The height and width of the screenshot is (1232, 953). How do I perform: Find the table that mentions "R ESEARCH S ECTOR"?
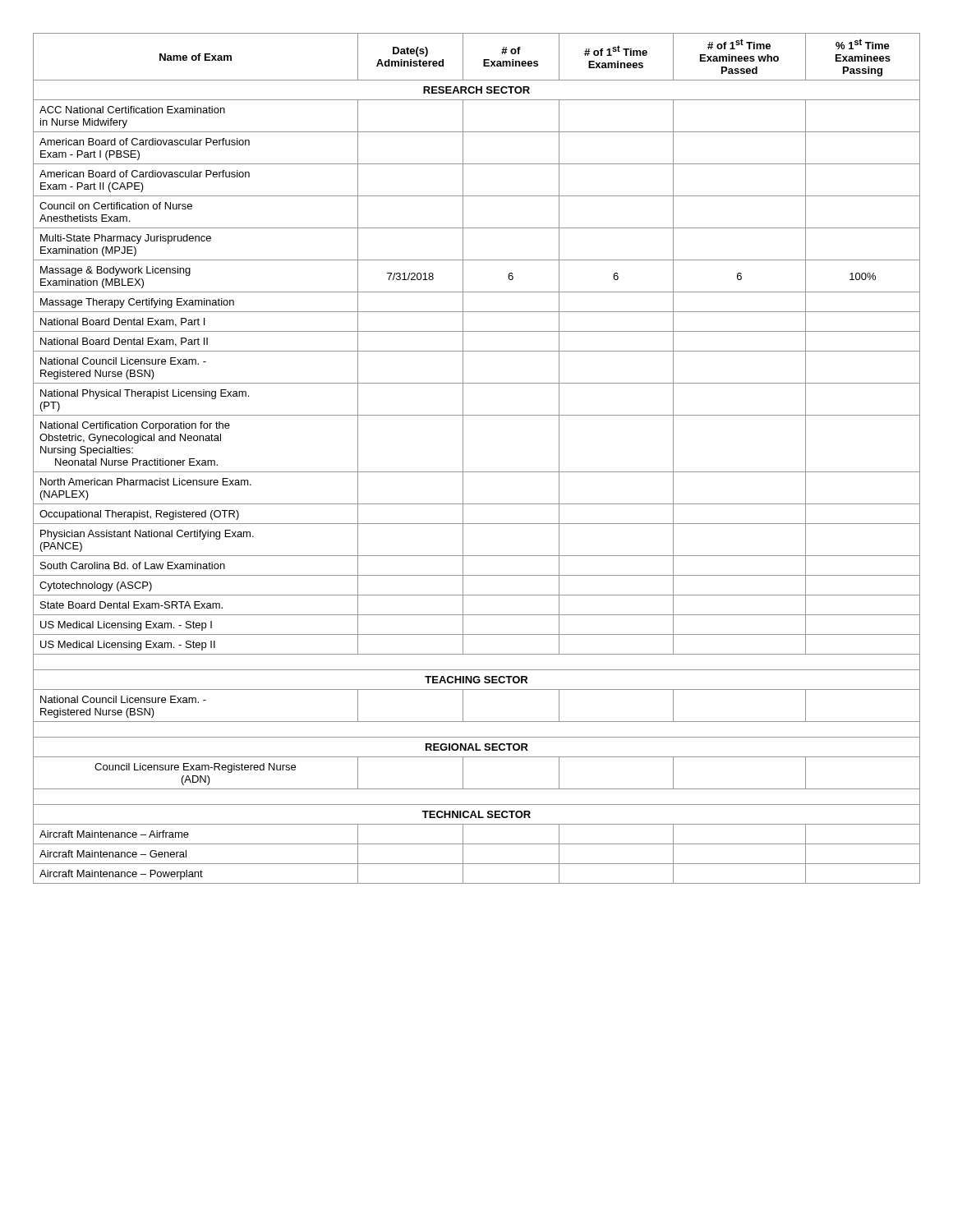click(476, 458)
